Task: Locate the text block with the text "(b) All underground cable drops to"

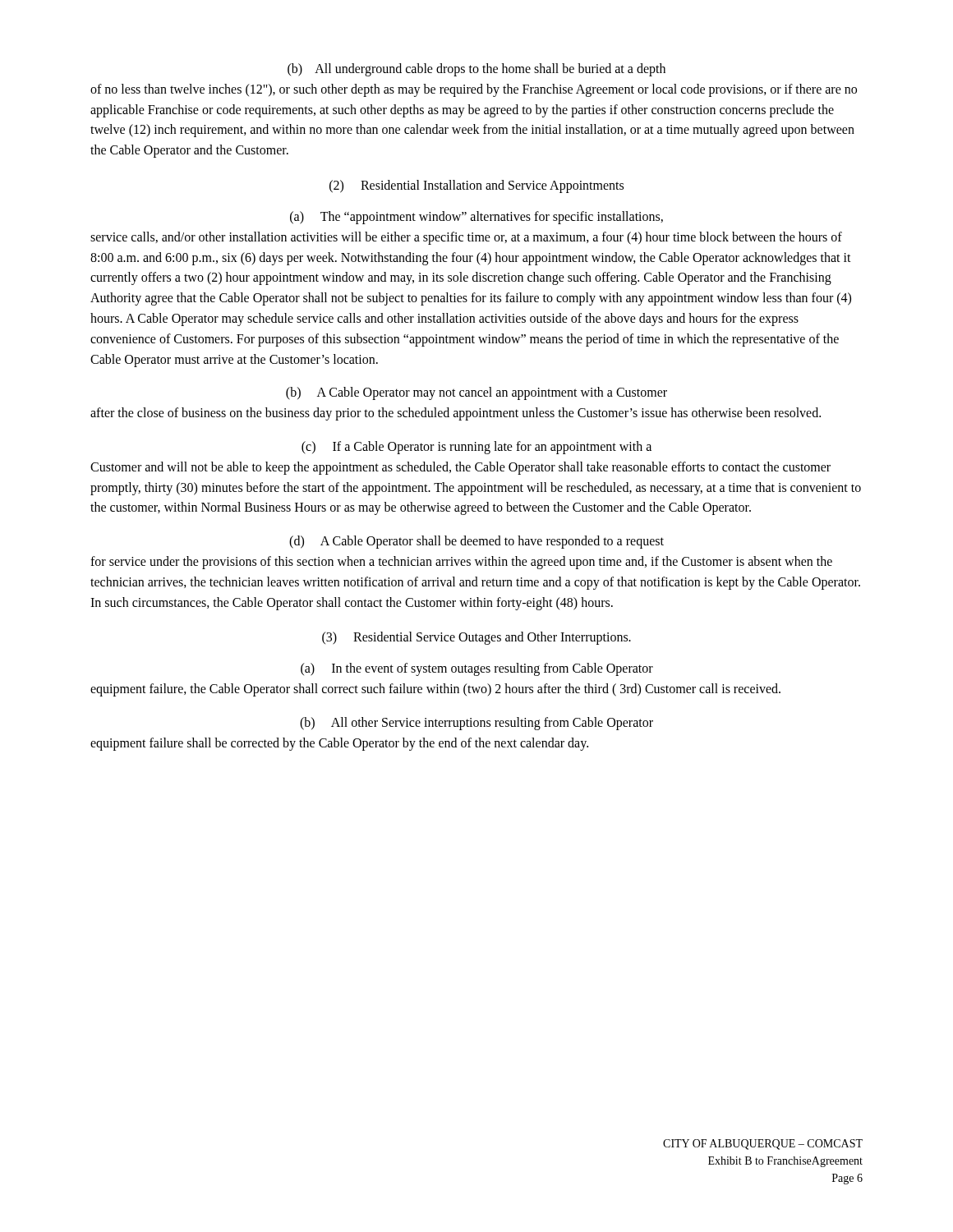Action: 476,110
